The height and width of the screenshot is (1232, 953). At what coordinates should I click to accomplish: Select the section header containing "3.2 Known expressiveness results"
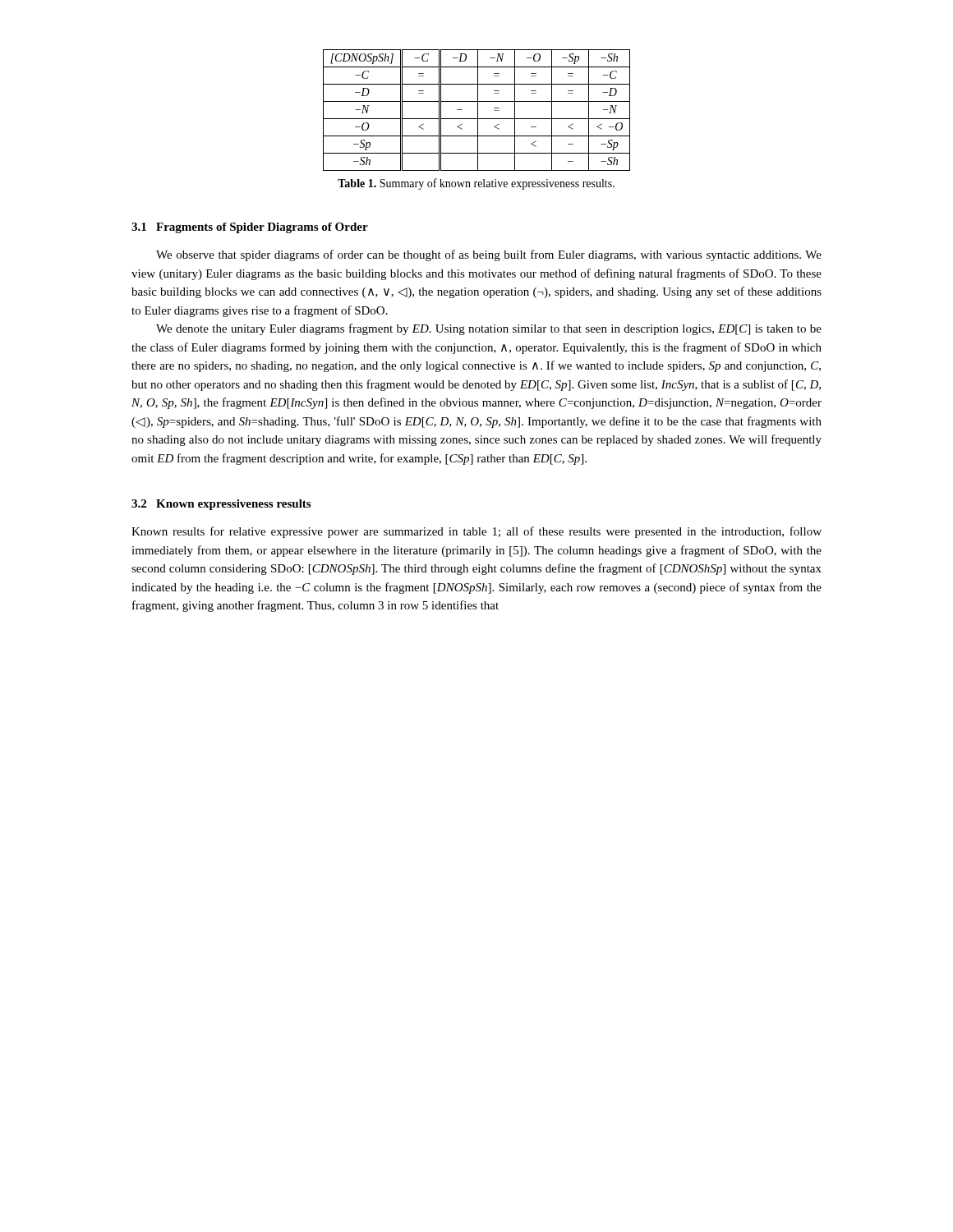[221, 503]
